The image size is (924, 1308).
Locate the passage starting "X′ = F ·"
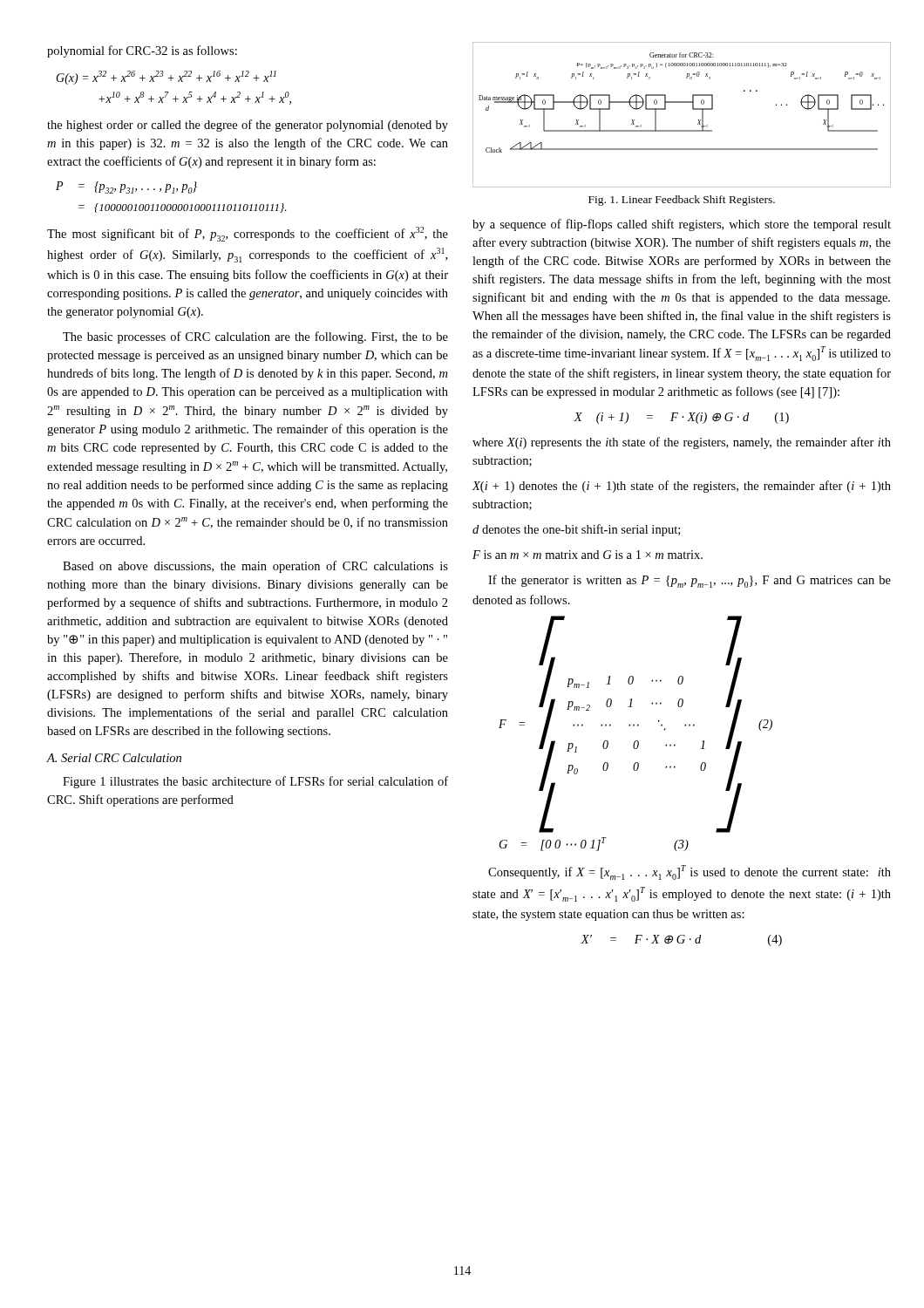tap(682, 939)
